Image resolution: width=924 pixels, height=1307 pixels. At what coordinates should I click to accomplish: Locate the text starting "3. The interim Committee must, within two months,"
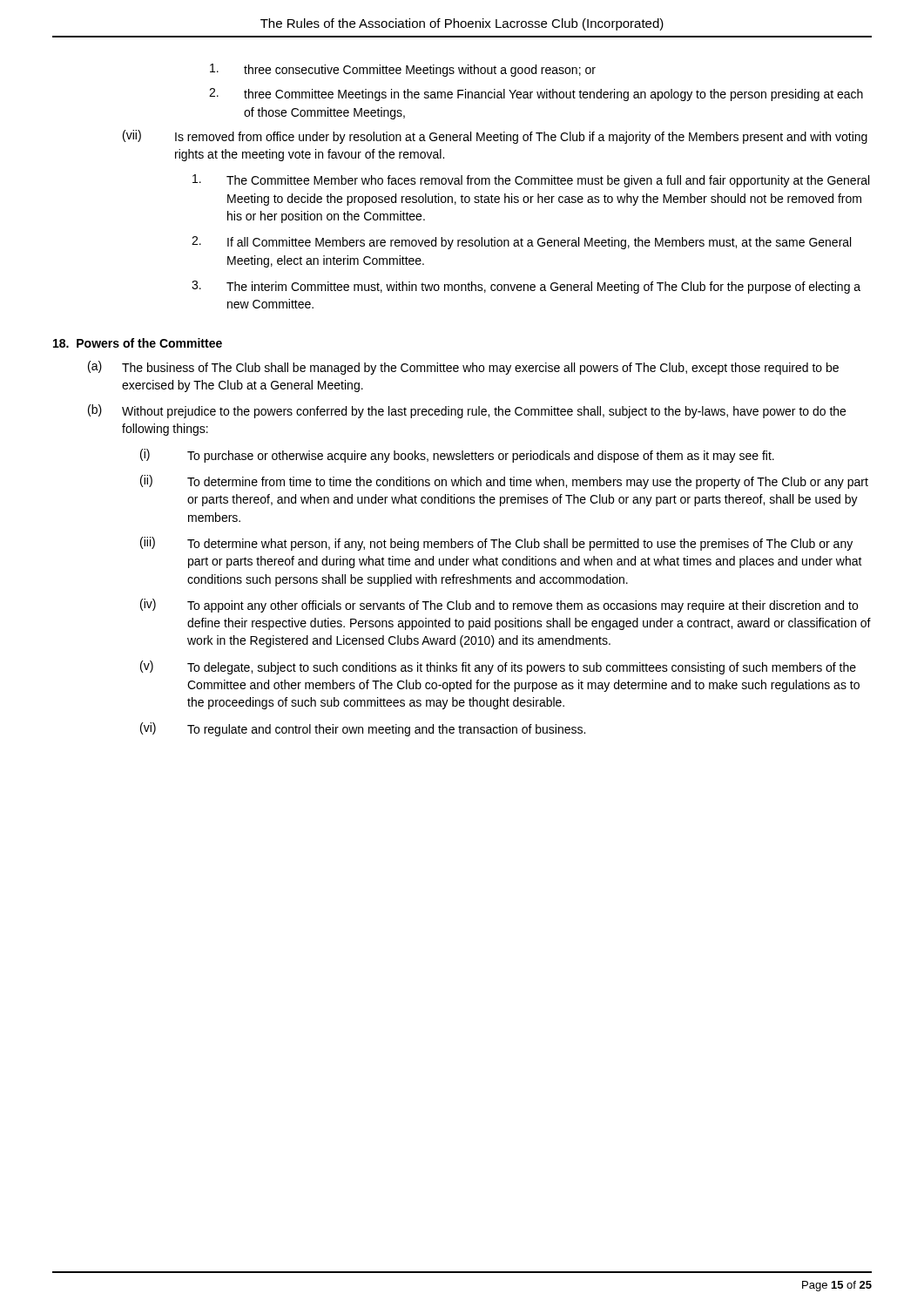tap(532, 296)
